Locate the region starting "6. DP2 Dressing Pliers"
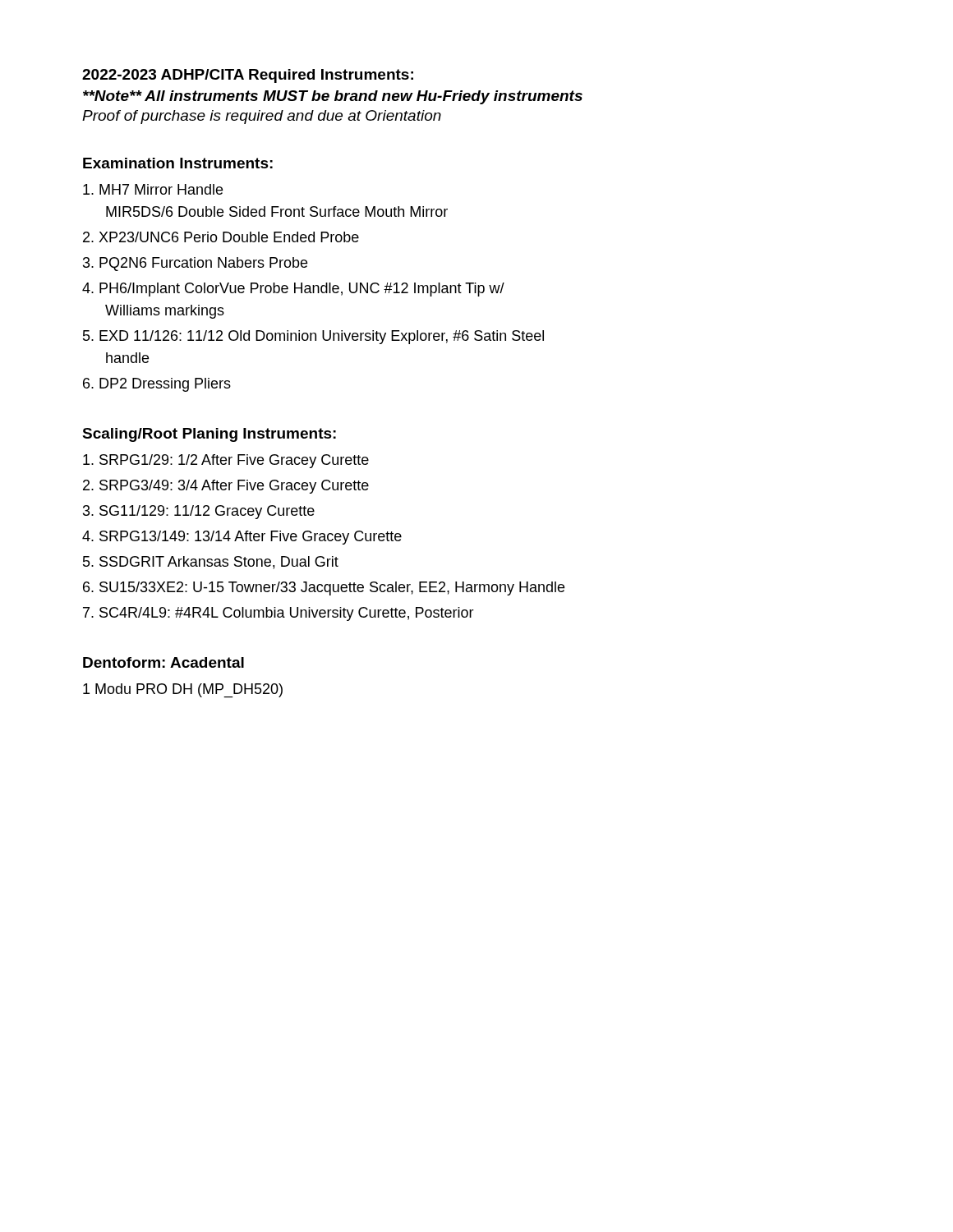This screenshot has width=953, height=1232. pyautogui.click(x=157, y=384)
